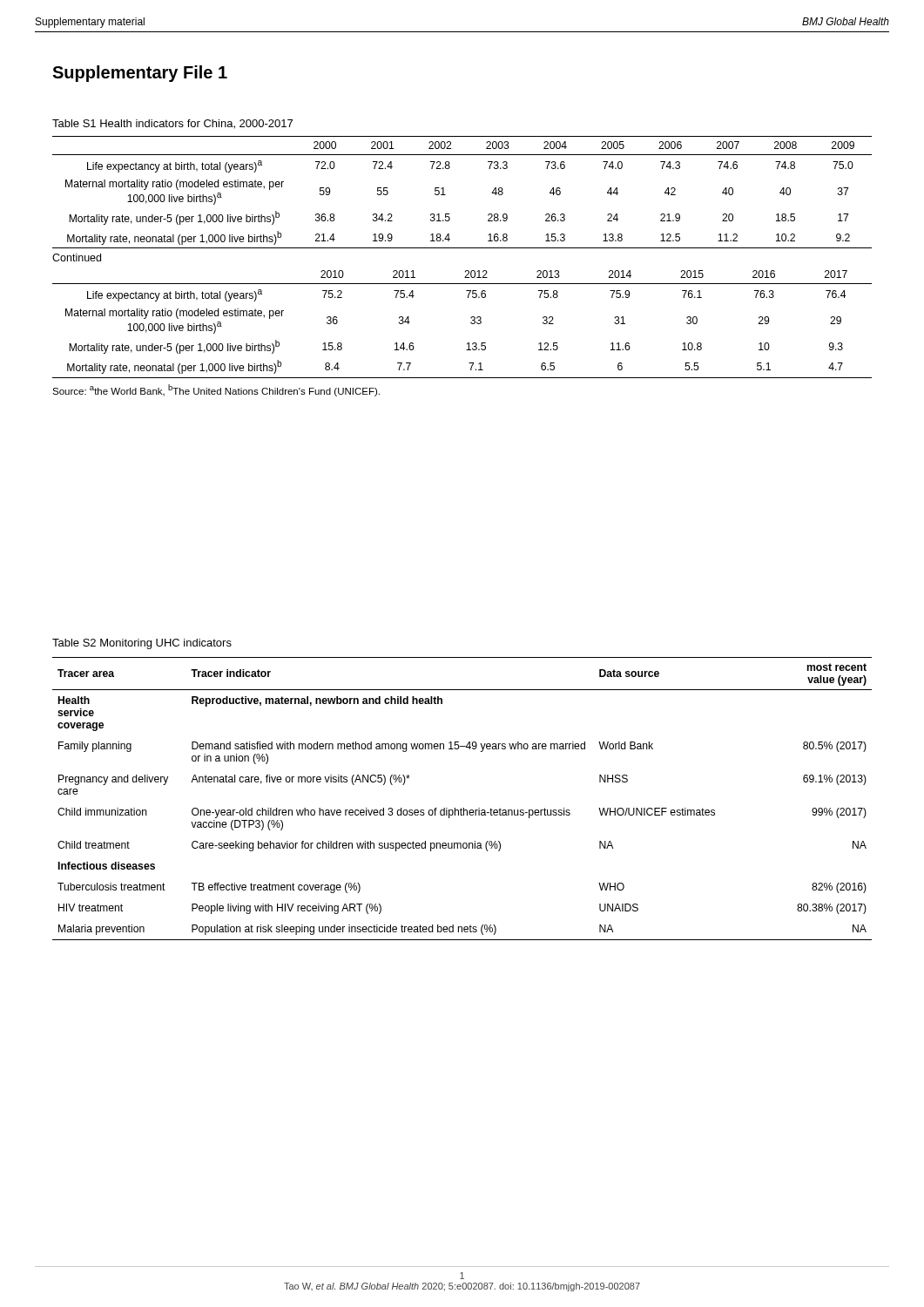Locate the table with the text "Population at risk sleeping"
924x1307 pixels.
462,799
